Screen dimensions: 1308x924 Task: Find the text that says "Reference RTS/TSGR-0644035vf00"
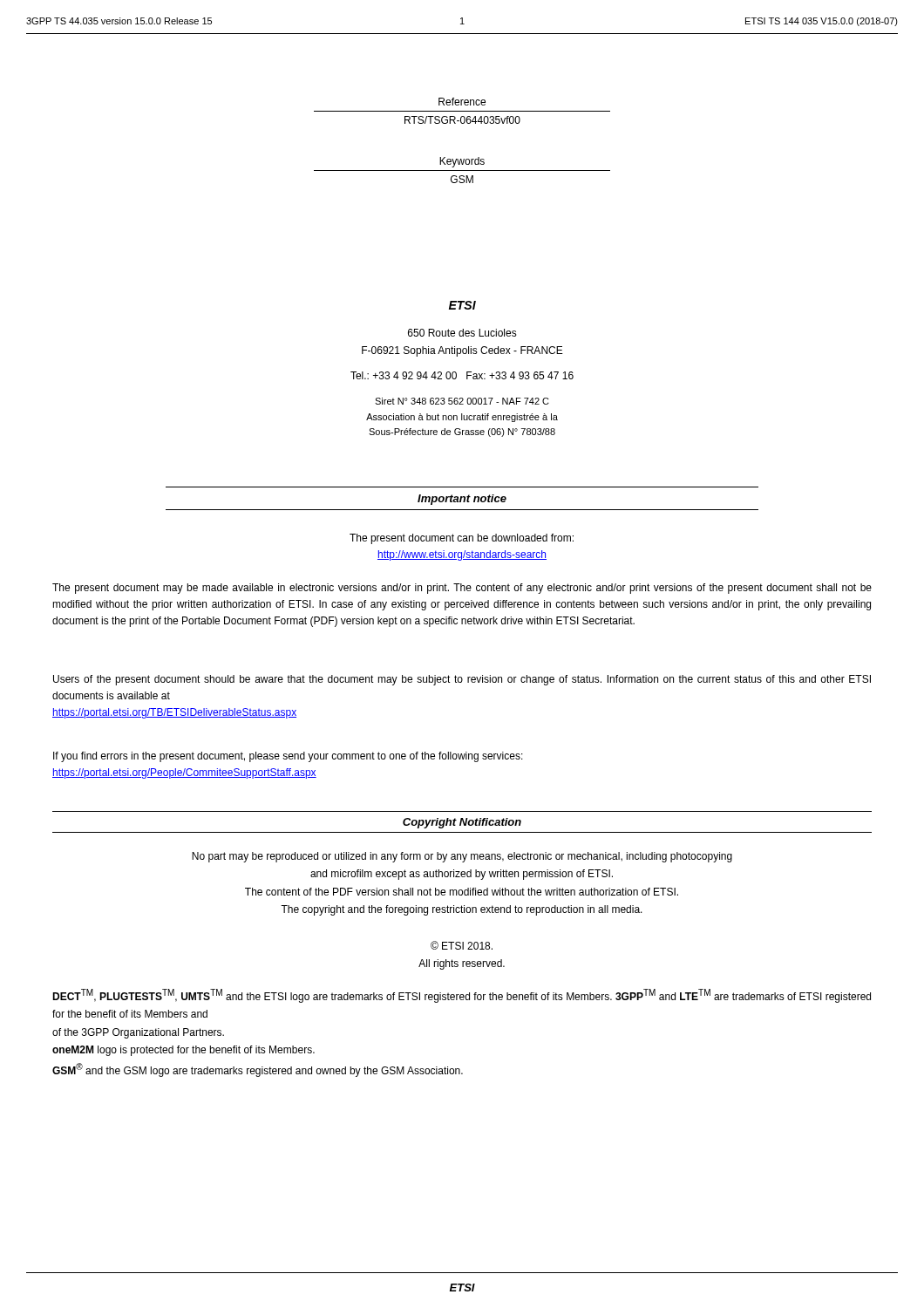(x=462, y=111)
